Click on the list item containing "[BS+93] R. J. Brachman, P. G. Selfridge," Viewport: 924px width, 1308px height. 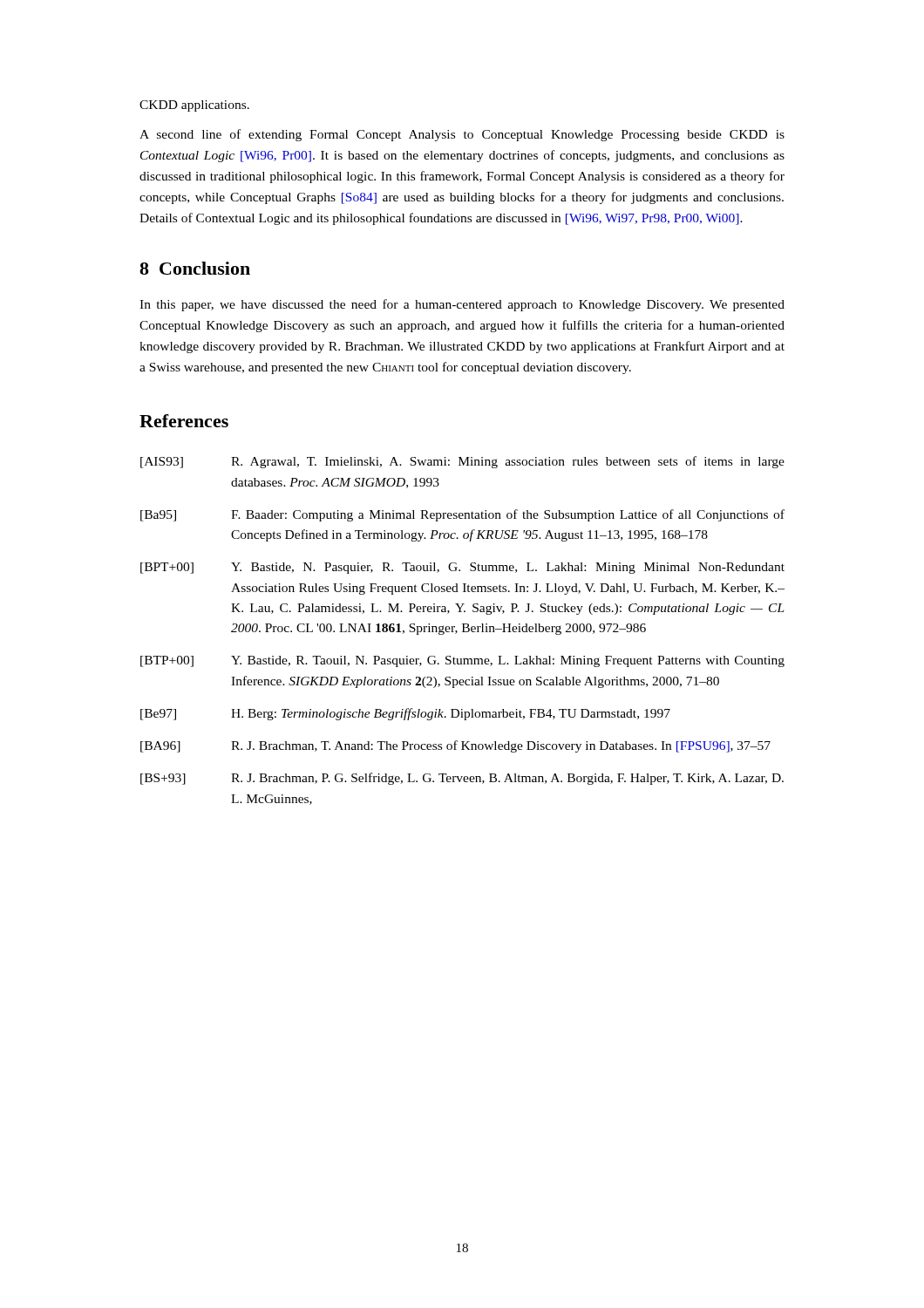click(462, 788)
